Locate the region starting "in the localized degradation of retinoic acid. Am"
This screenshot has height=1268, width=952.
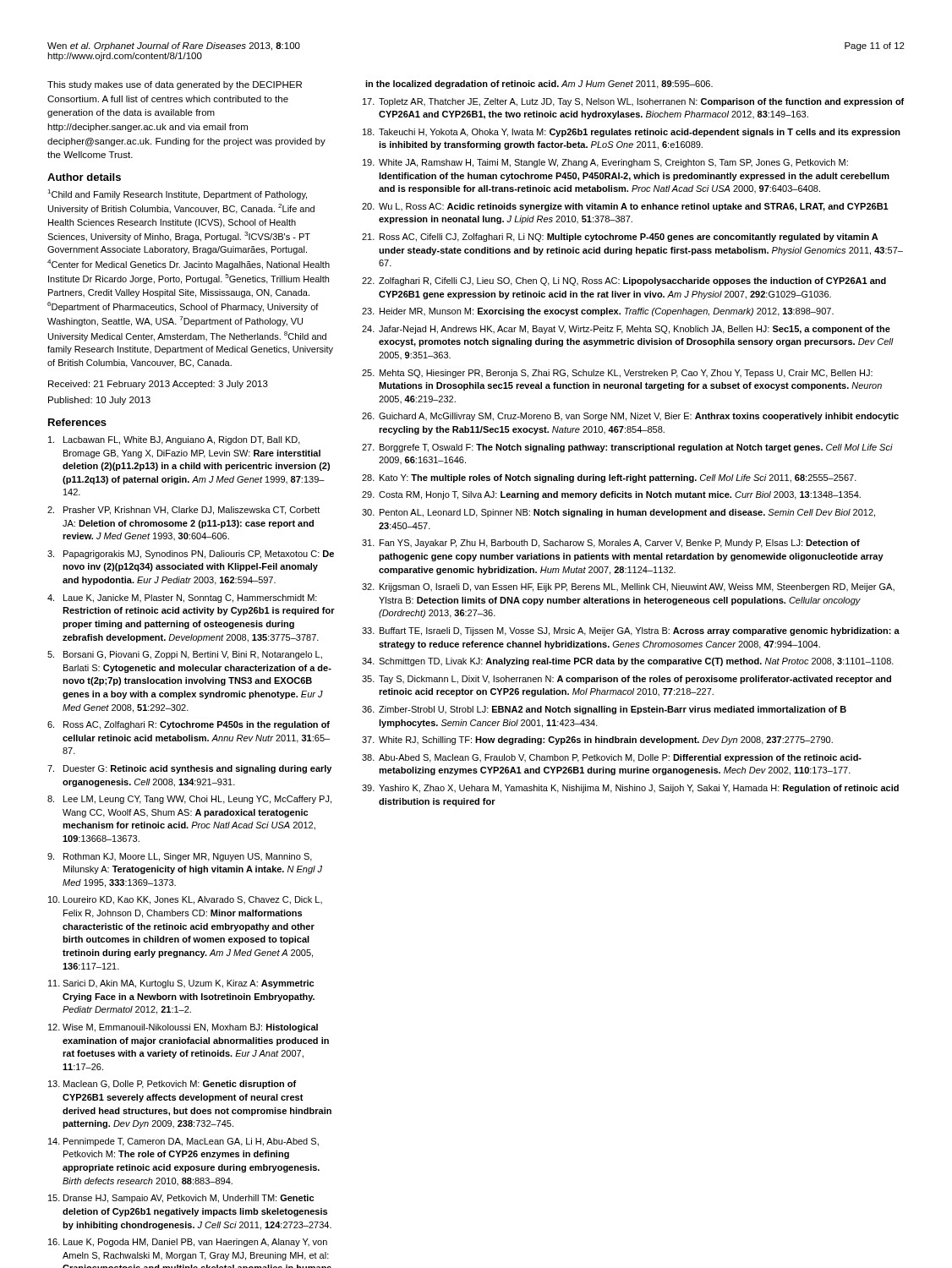(x=539, y=84)
